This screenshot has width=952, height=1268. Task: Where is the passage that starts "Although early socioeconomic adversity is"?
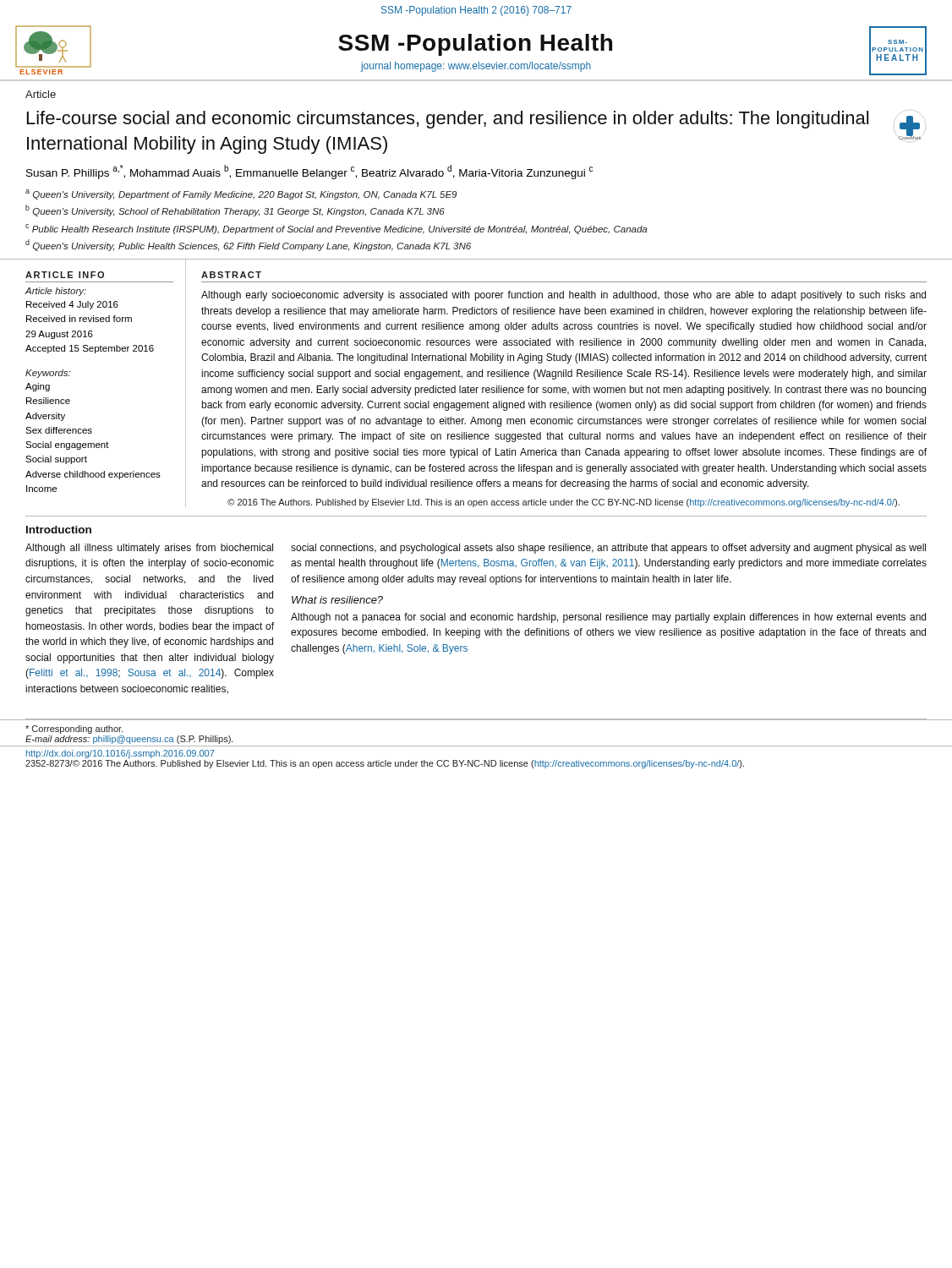pyautogui.click(x=564, y=390)
